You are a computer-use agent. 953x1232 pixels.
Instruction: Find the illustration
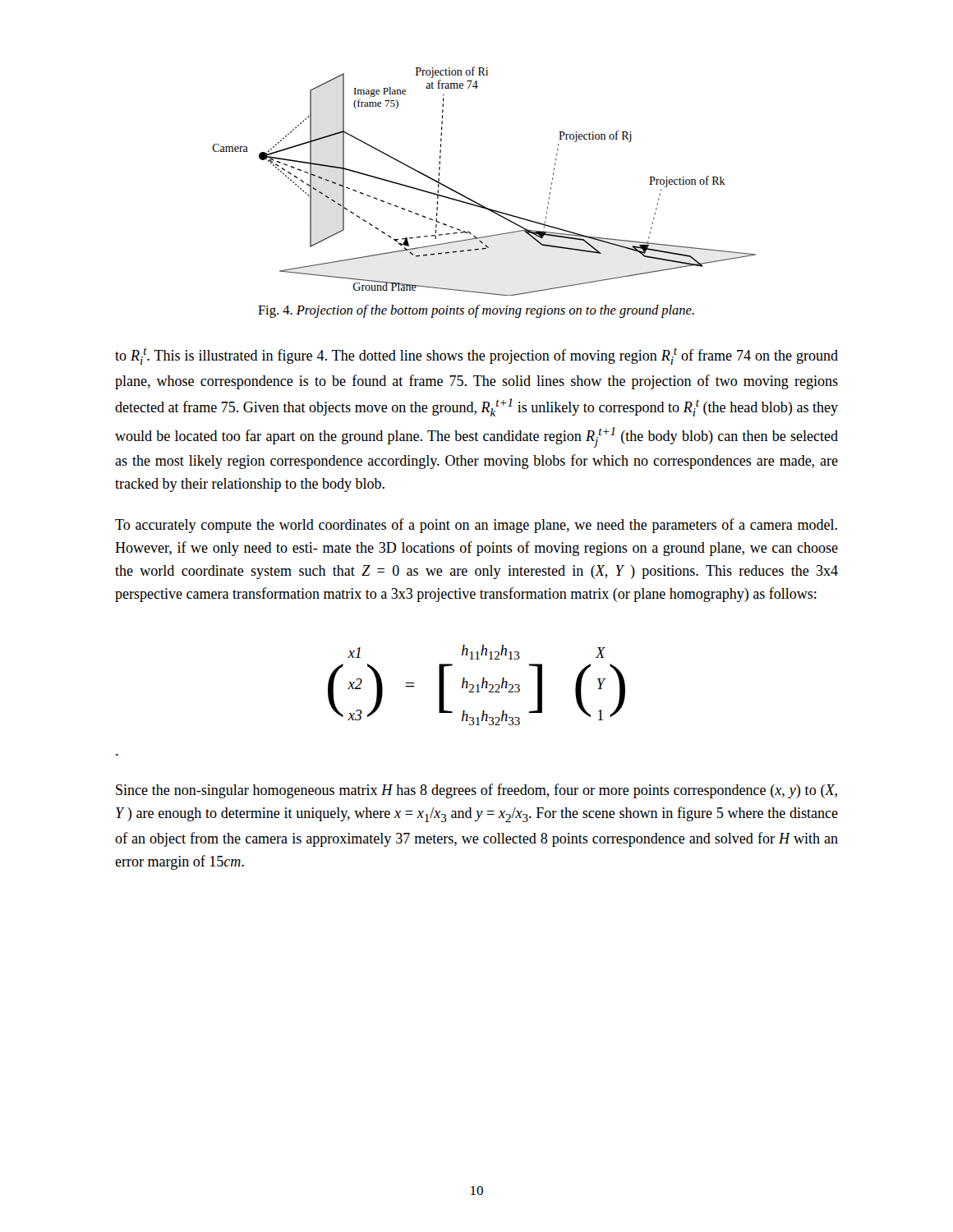[x=476, y=172]
